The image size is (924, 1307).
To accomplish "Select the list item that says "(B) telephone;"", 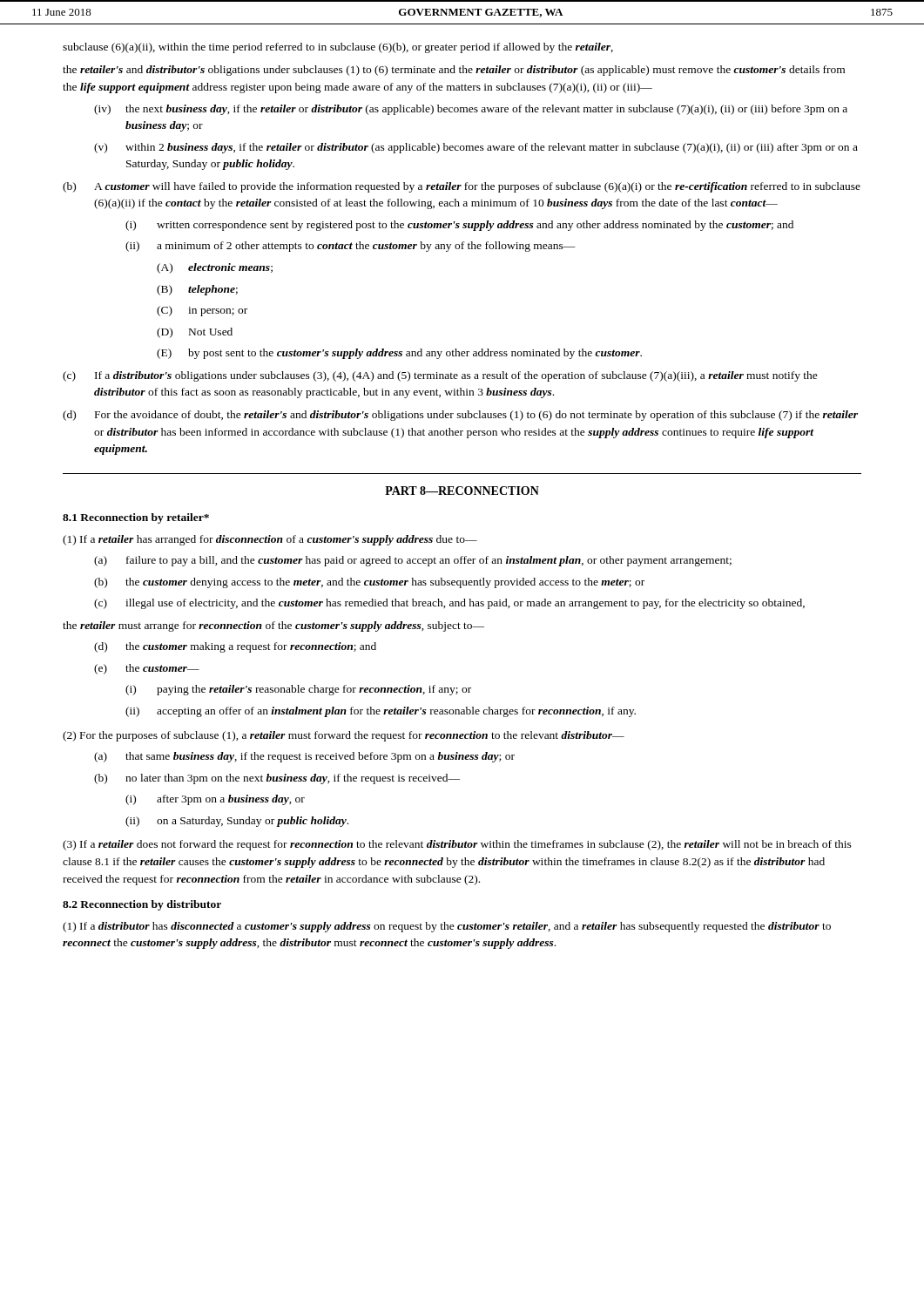I will [x=197, y=290].
